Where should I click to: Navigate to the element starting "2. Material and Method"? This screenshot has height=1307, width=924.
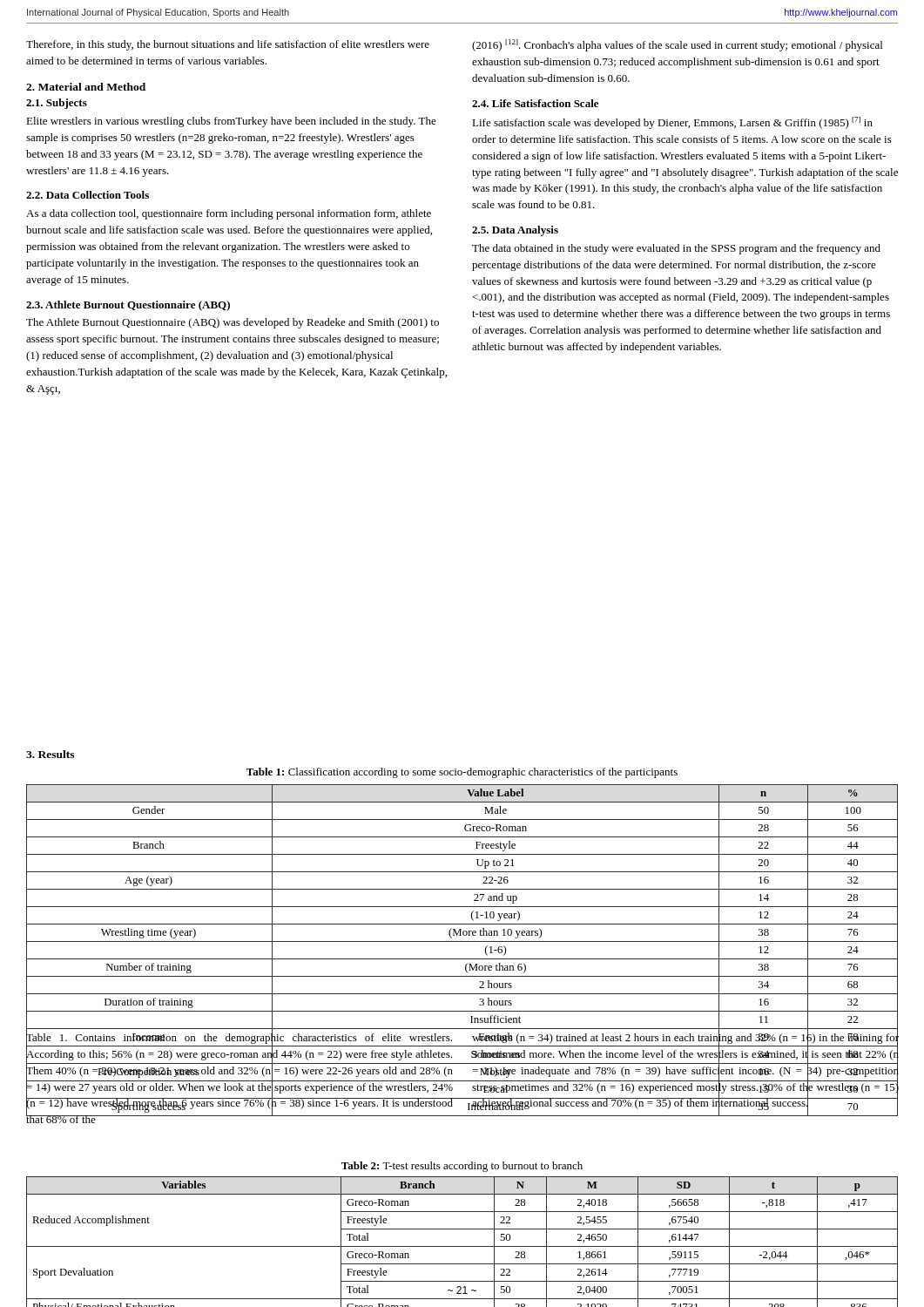point(86,86)
